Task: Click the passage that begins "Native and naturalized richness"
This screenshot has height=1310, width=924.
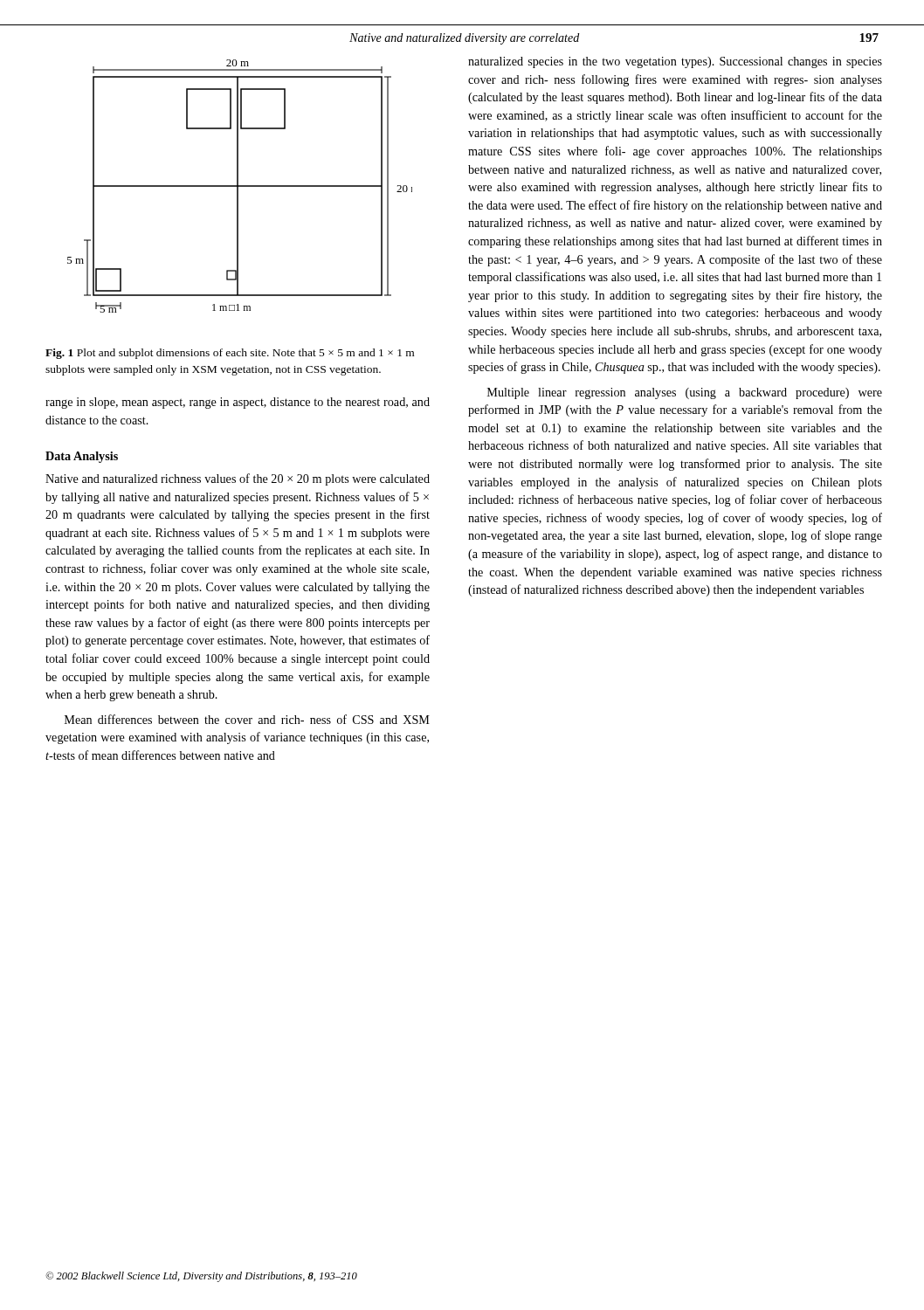Action: point(238,617)
